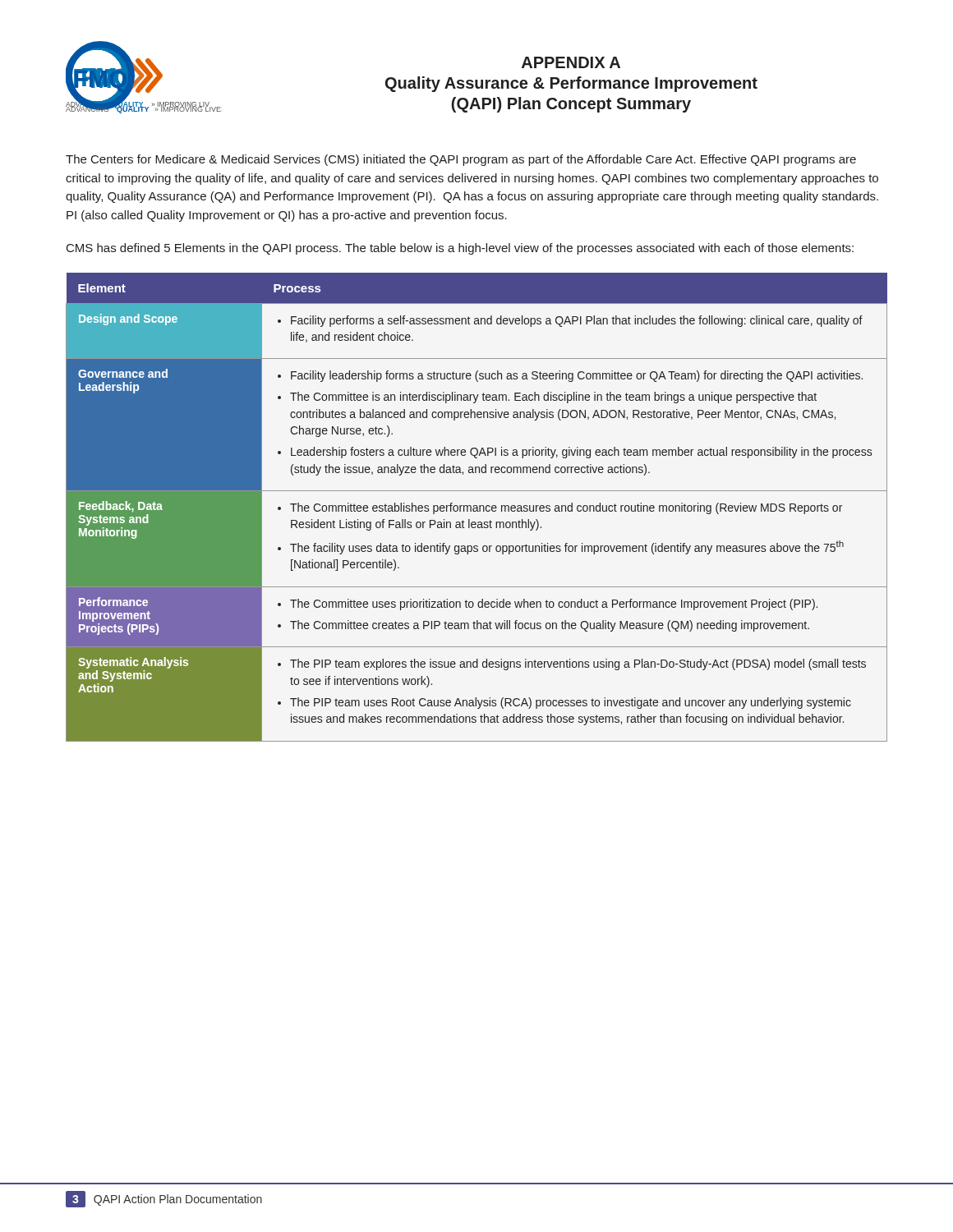Select the title
The image size is (953, 1232).
(571, 83)
